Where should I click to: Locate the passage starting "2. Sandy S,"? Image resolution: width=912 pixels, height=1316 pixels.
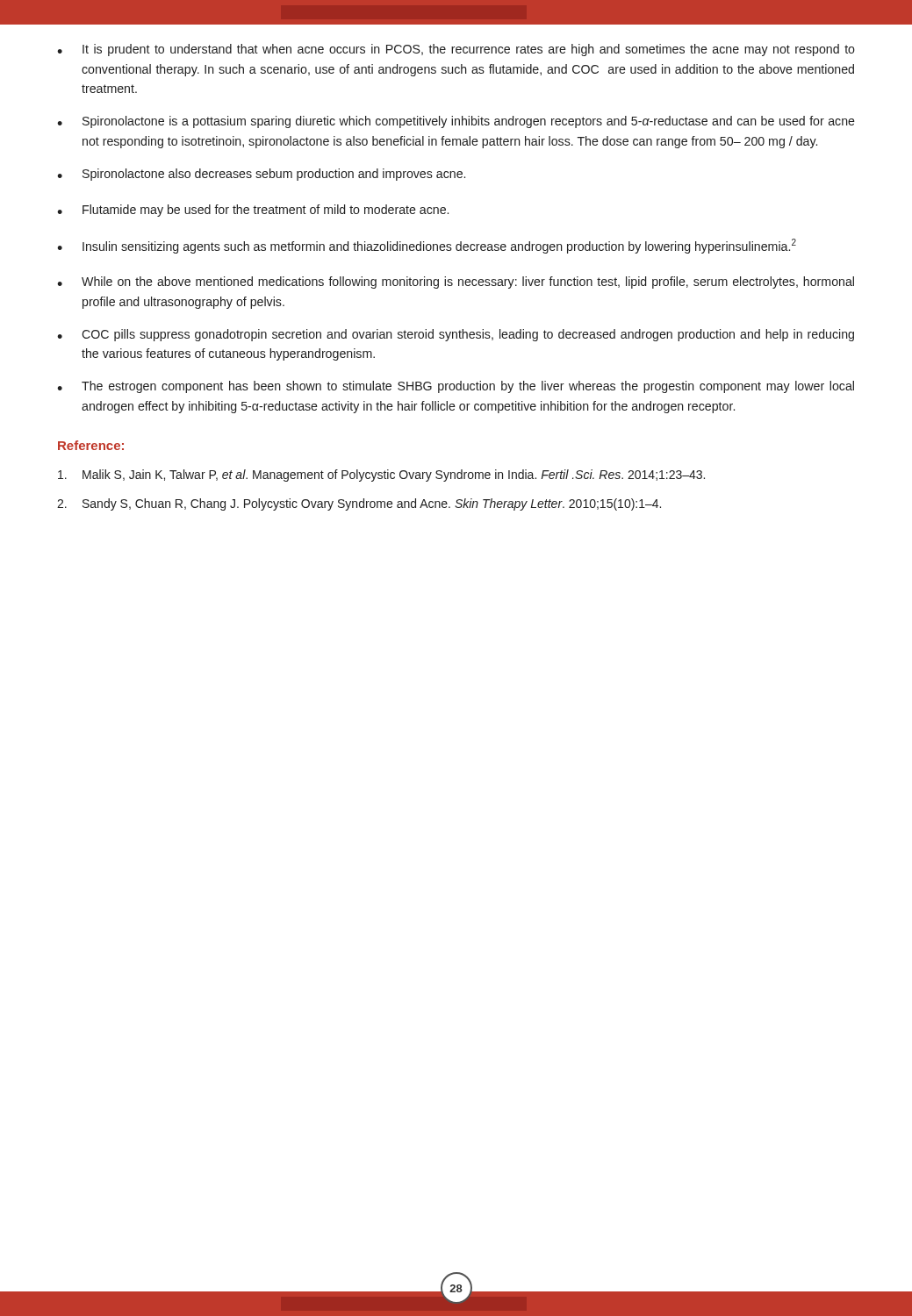(456, 504)
